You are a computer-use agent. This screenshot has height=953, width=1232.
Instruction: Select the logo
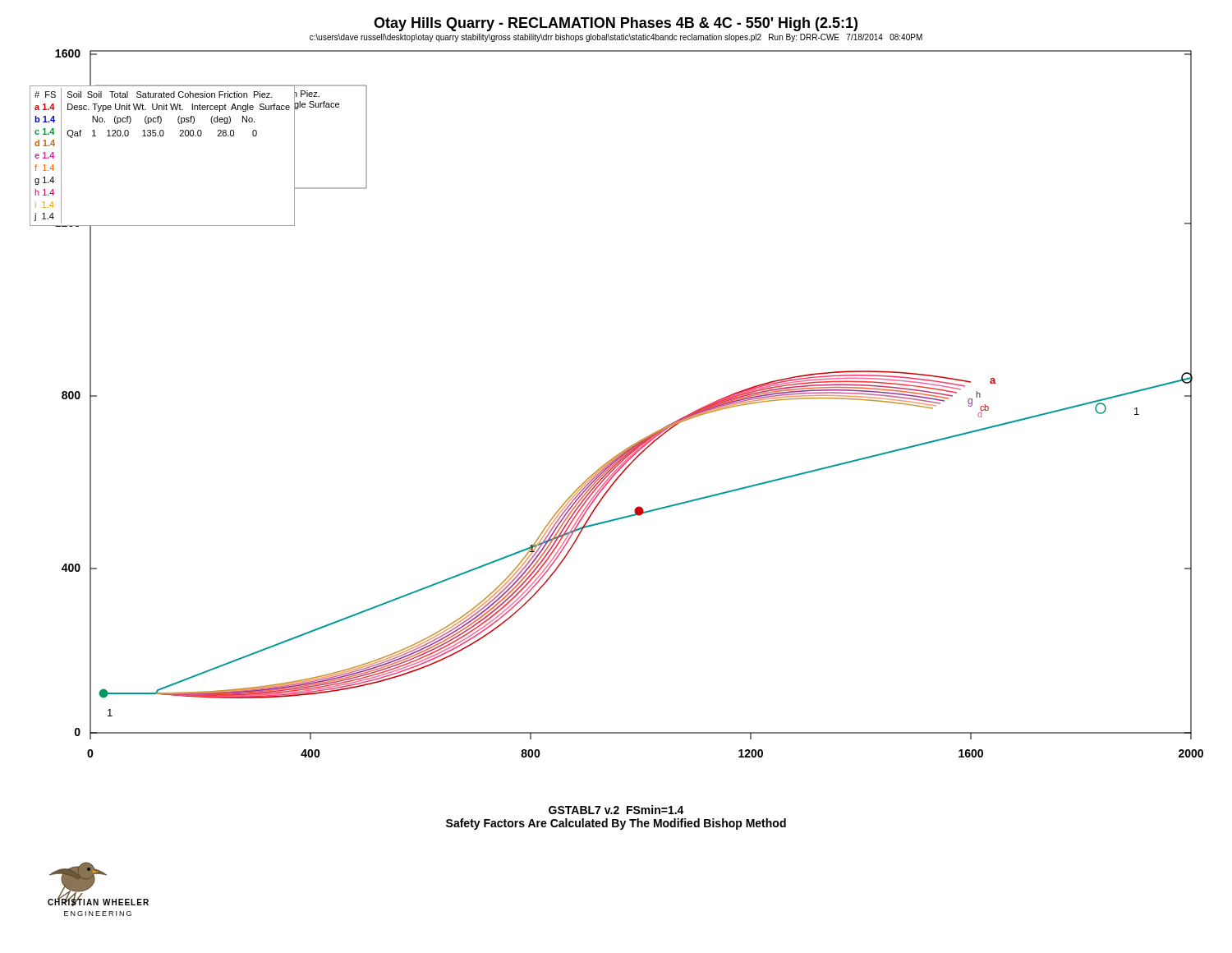click(99, 887)
